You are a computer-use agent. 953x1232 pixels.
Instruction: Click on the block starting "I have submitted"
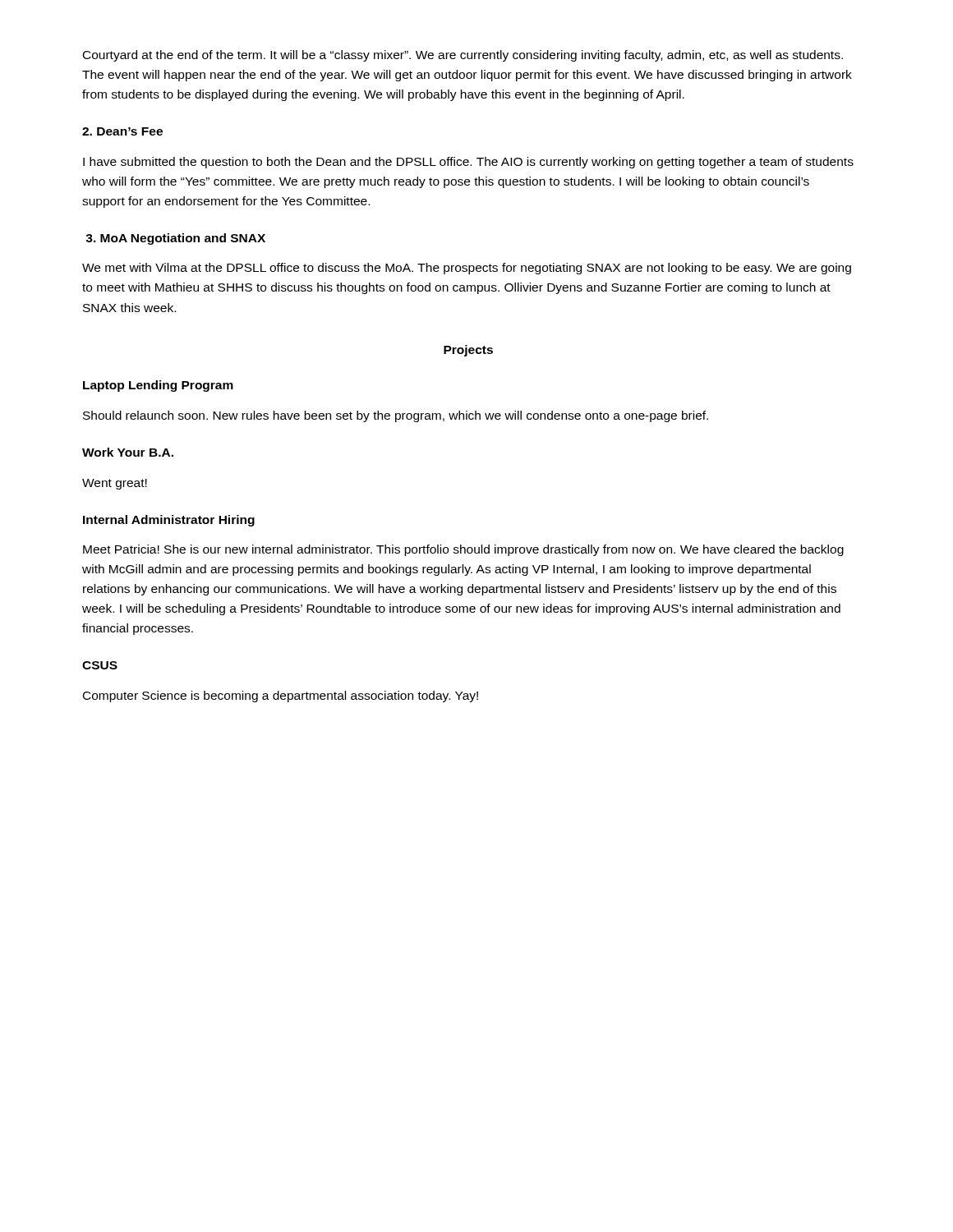click(468, 181)
